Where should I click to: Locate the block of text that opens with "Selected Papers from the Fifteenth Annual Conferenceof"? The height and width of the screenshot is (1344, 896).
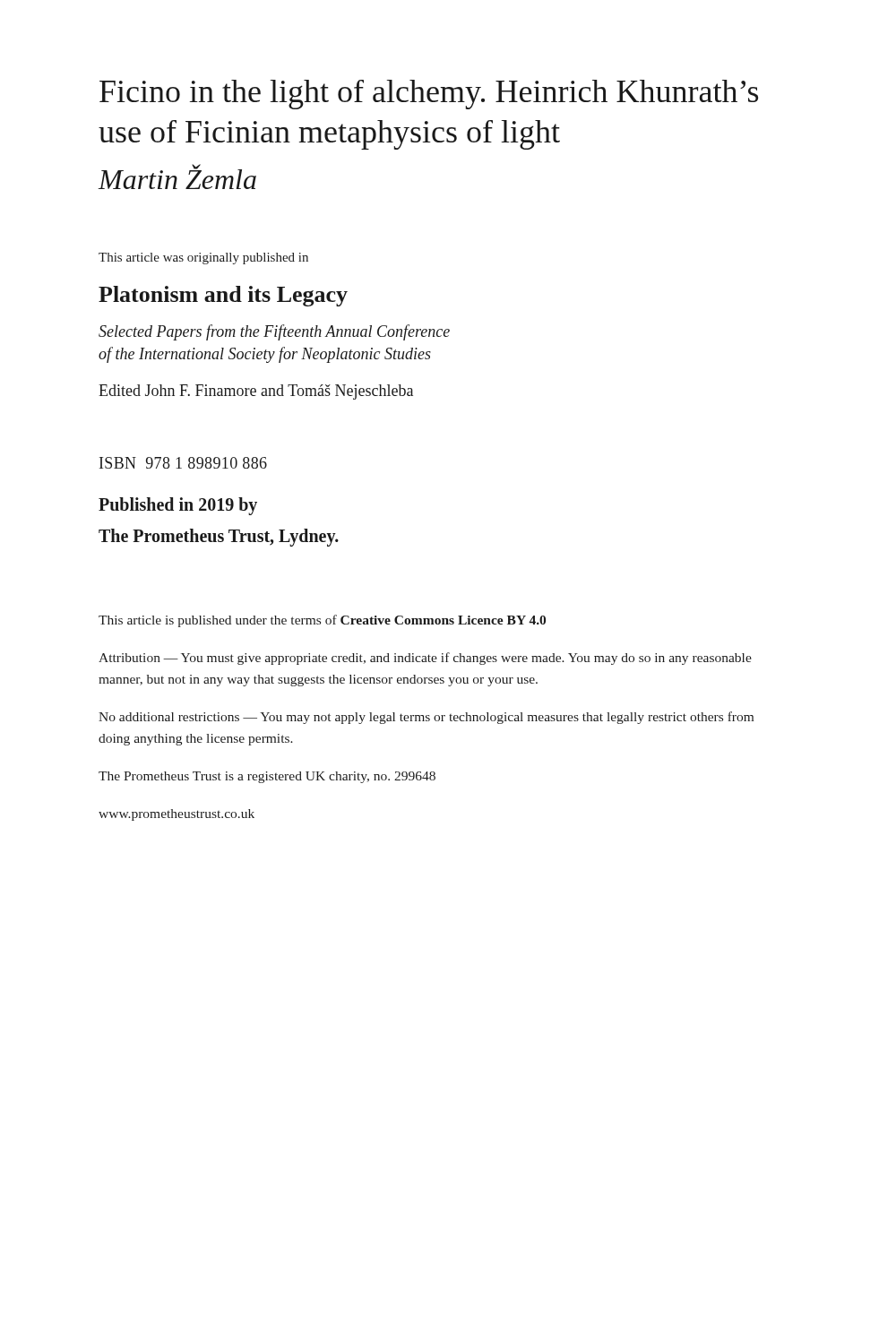444,343
